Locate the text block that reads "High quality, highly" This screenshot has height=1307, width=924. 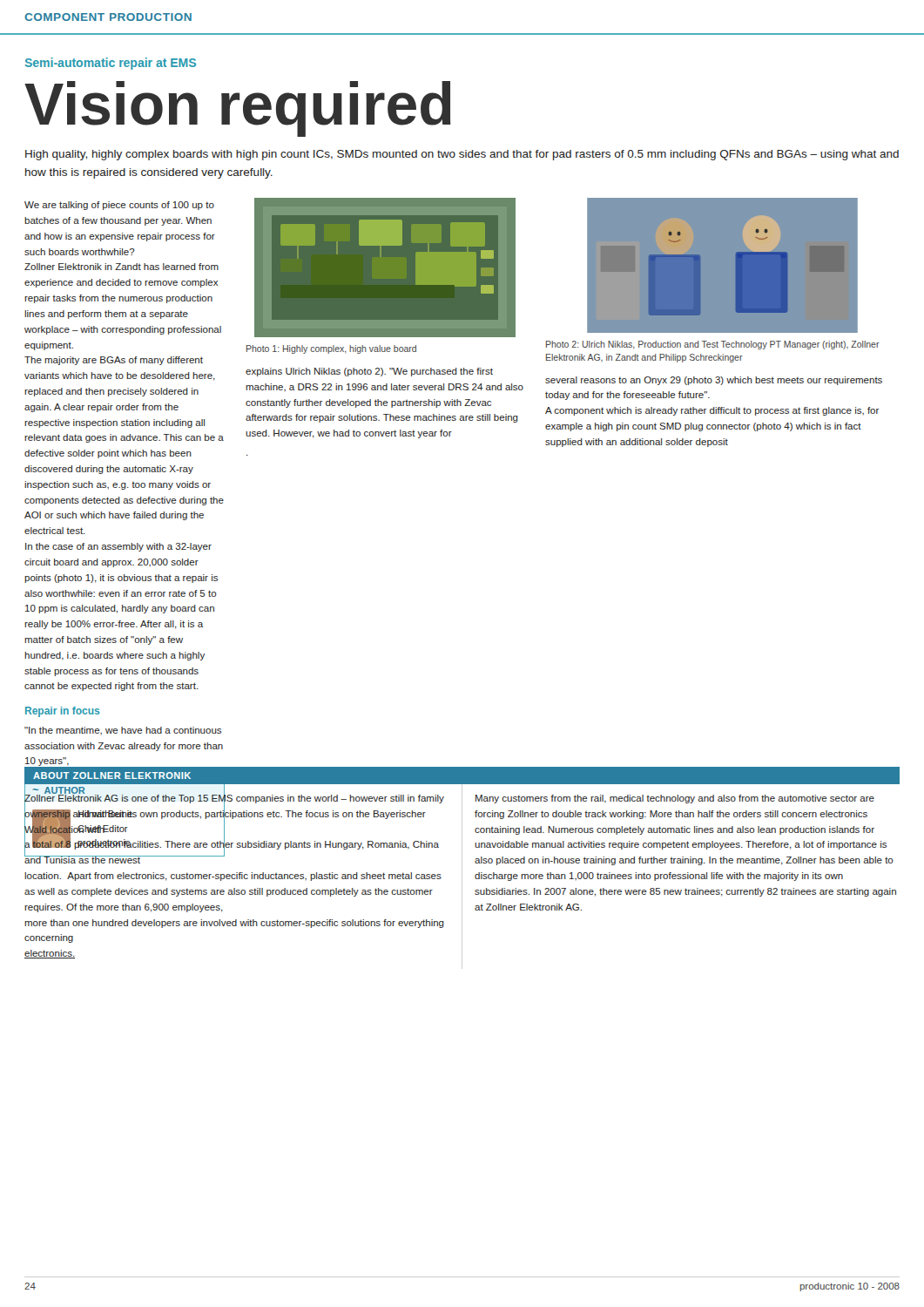[462, 163]
